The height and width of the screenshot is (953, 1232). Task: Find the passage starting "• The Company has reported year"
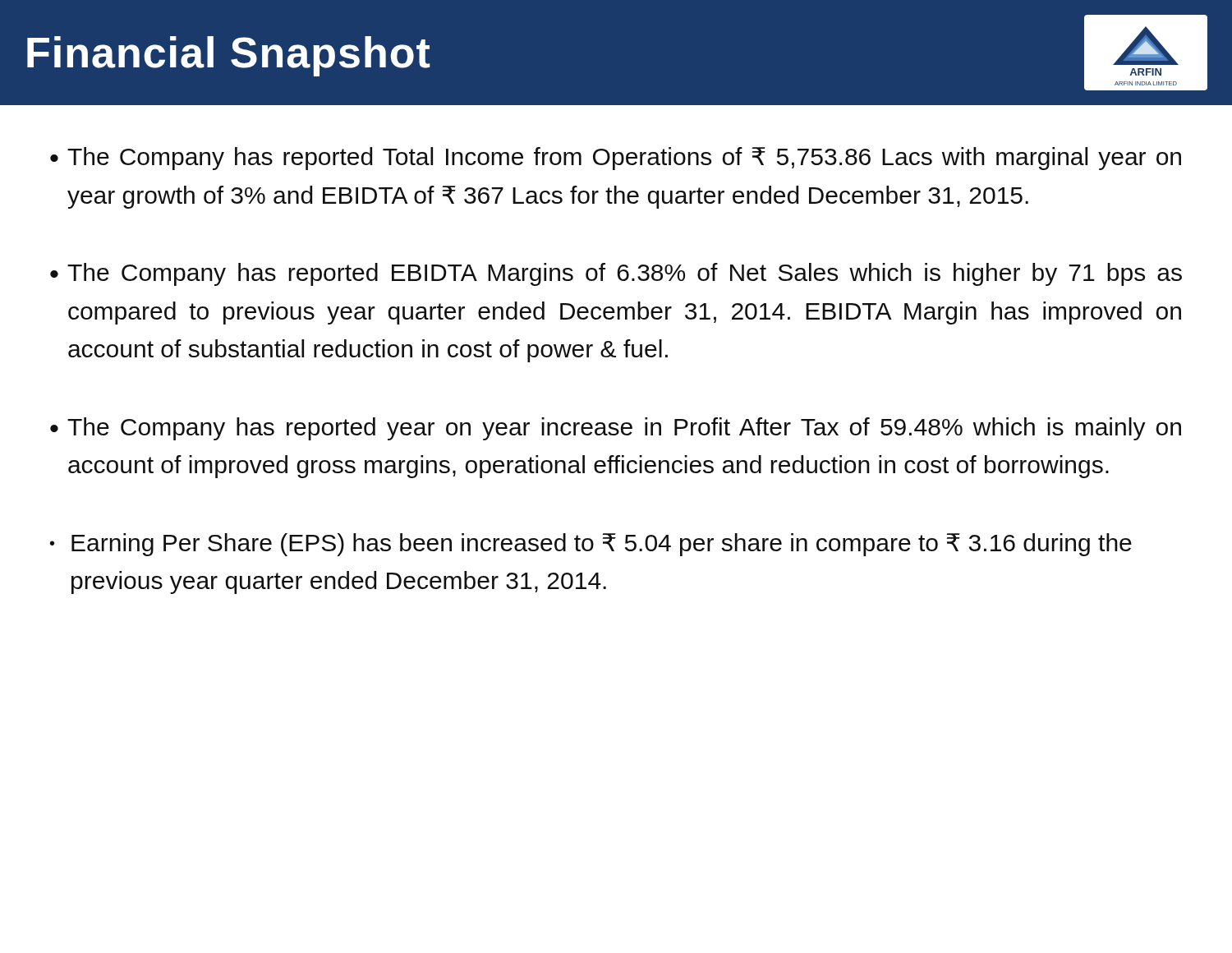[616, 446]
